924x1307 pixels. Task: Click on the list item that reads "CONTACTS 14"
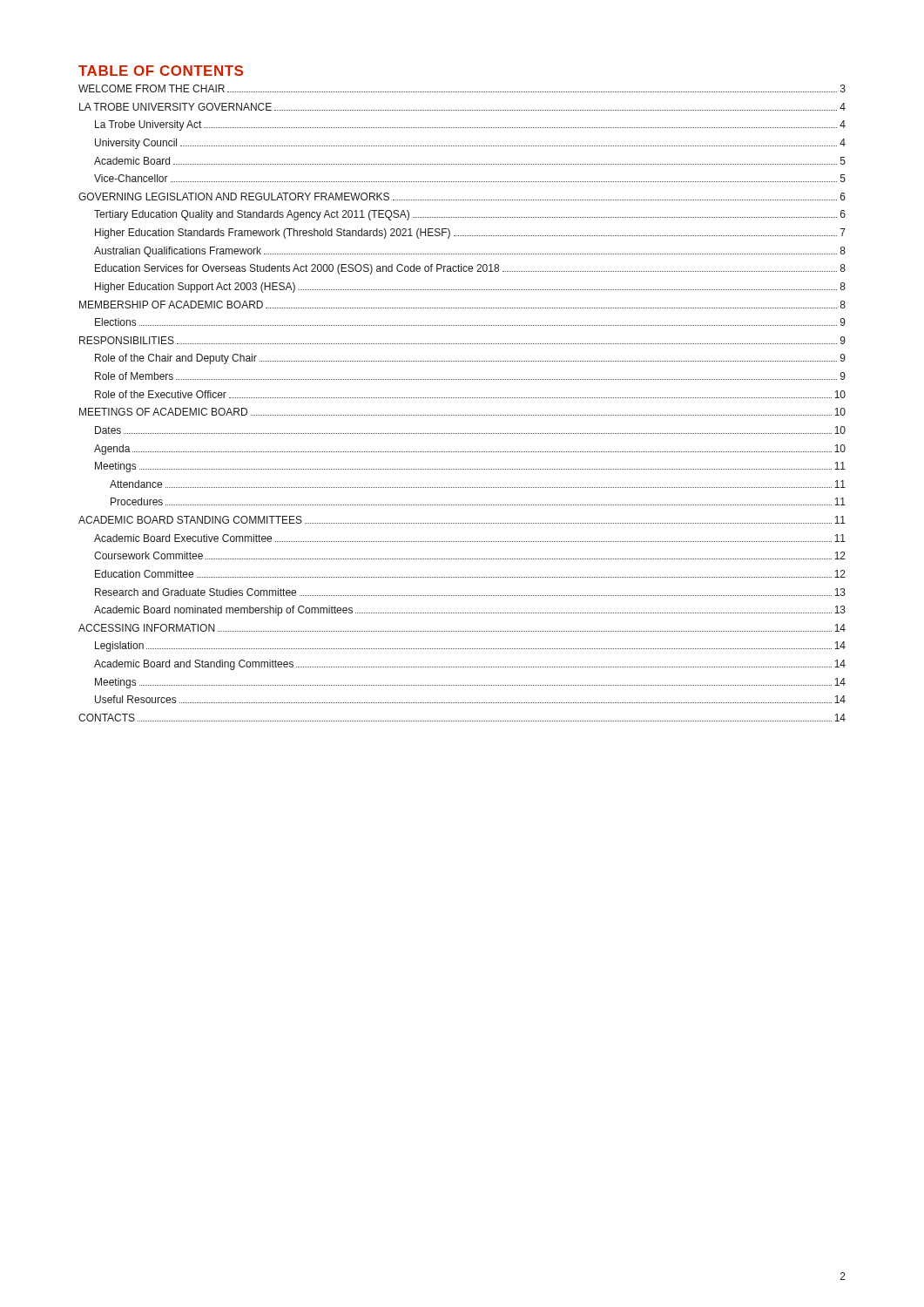(462, 718)
